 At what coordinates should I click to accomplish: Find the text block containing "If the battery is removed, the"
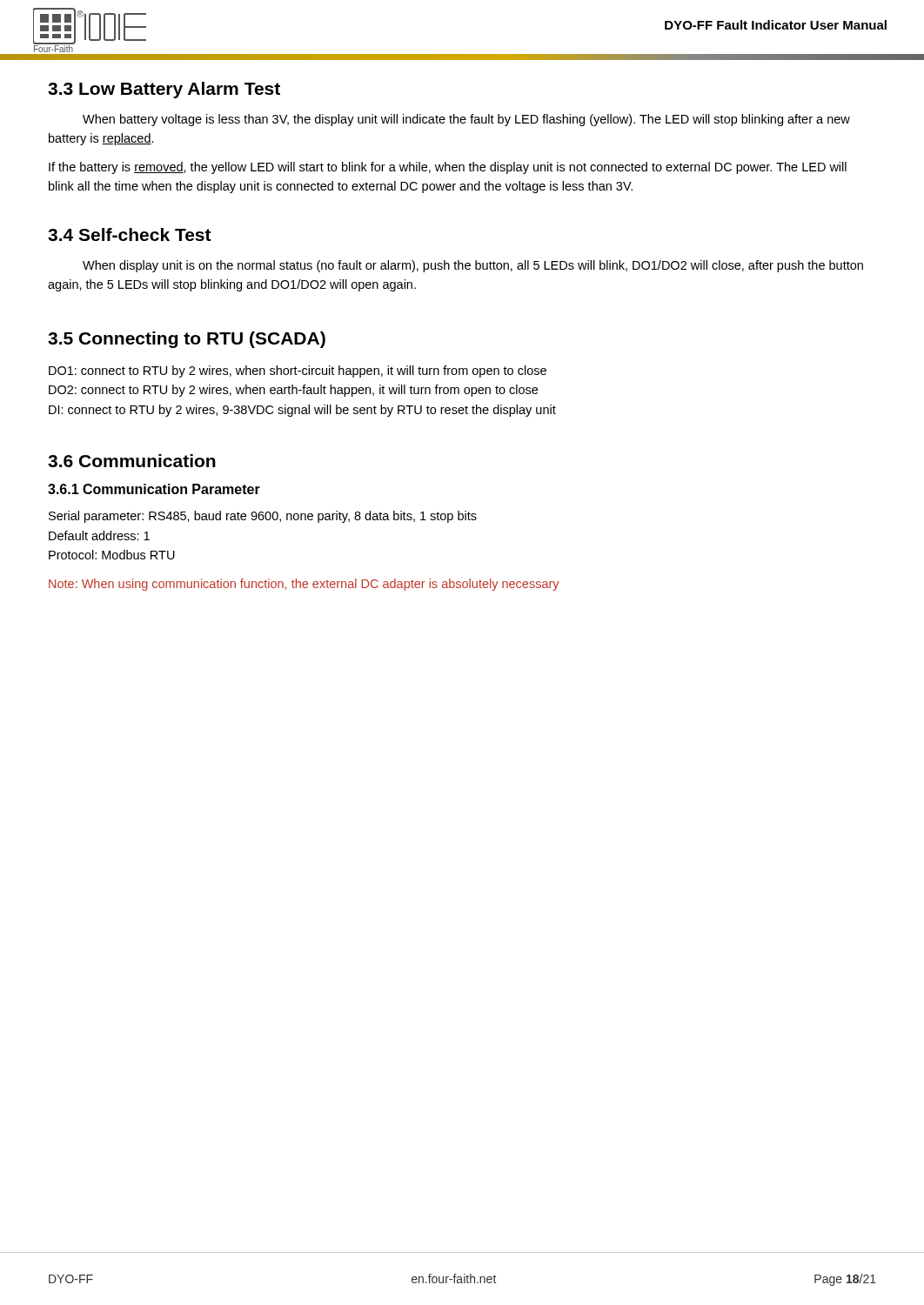[x=447, y=177]
